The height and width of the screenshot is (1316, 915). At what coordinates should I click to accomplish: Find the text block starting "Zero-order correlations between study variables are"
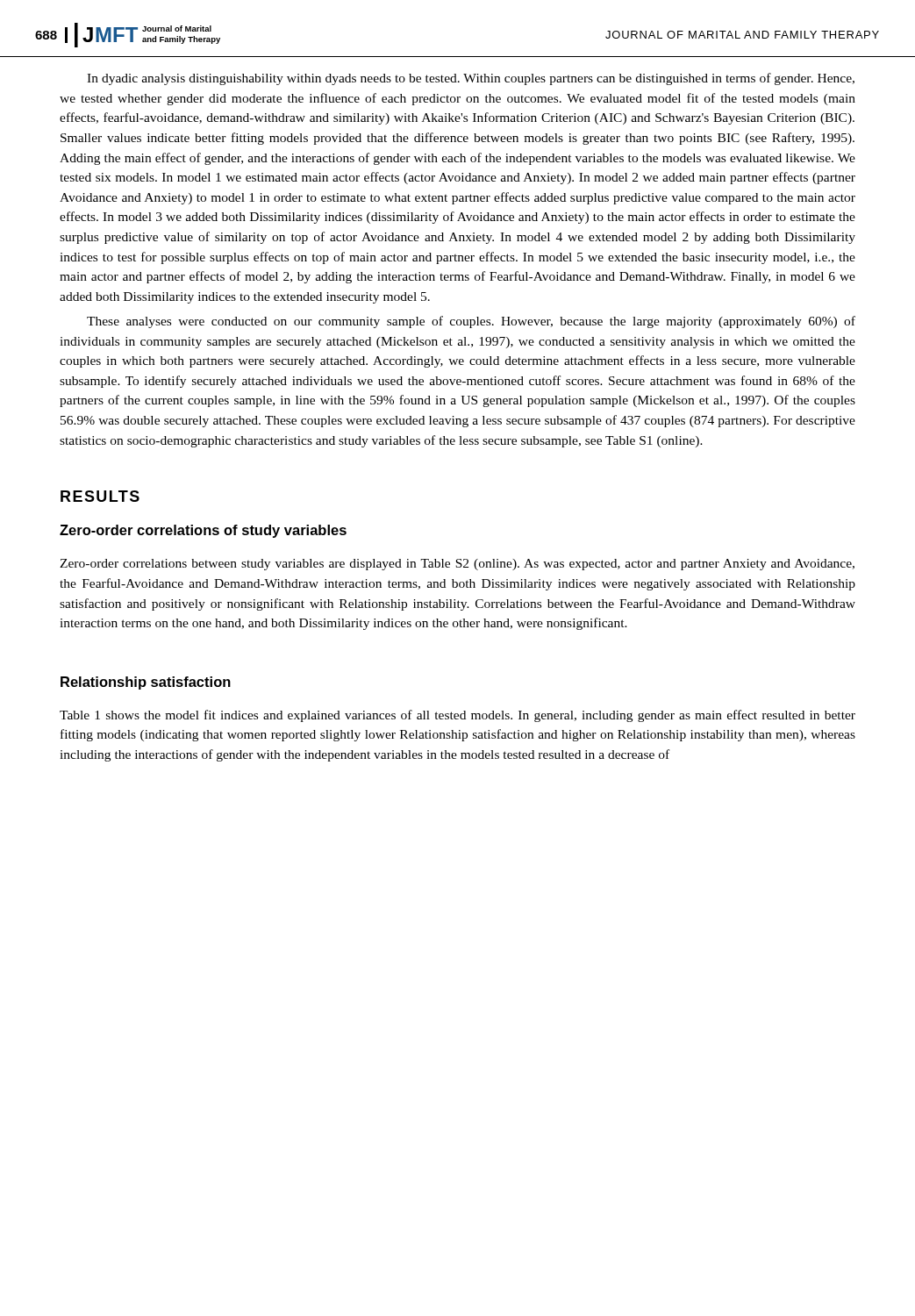458,593
